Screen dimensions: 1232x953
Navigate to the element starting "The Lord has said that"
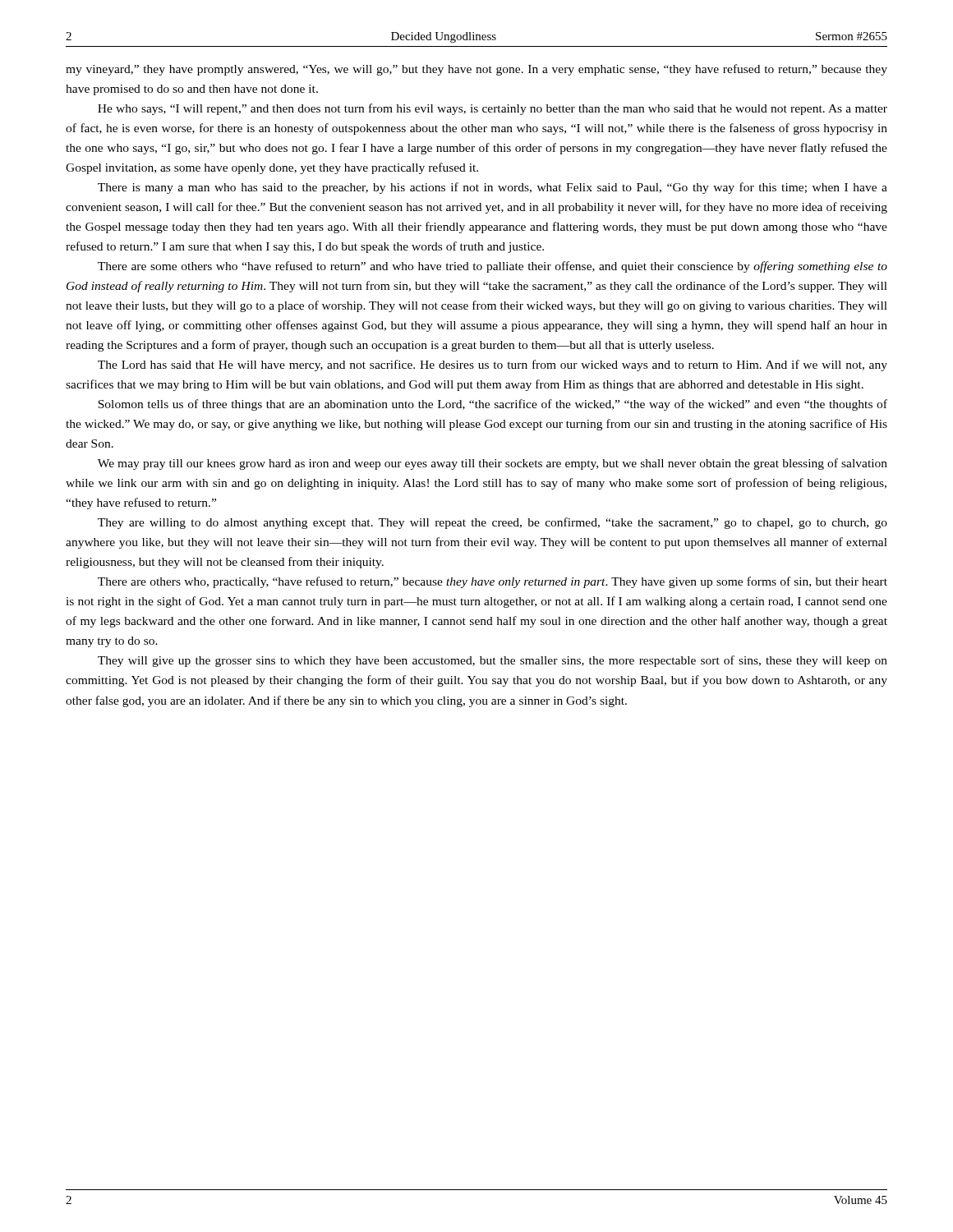(x=476, y=374)
